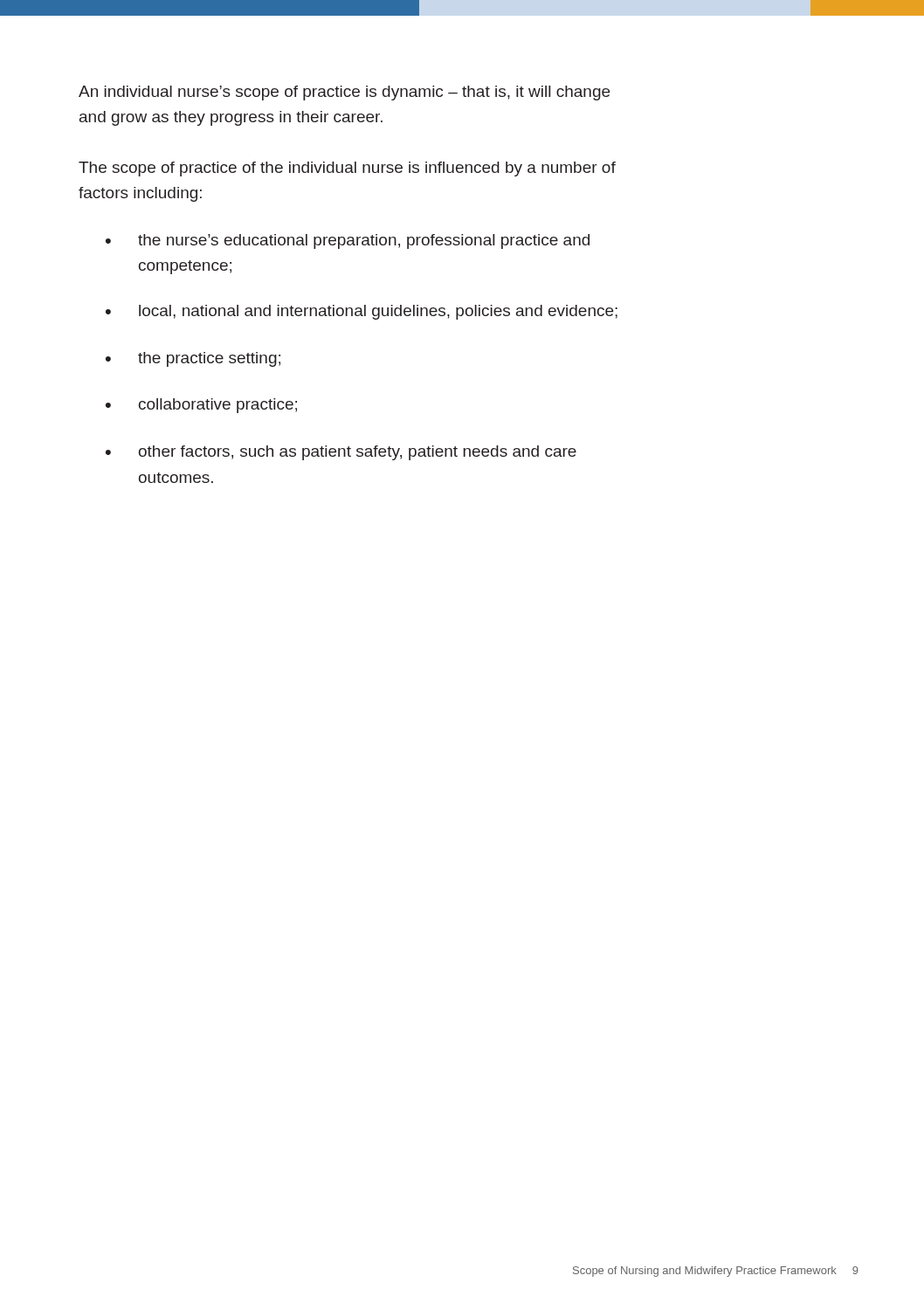The height and width of the screenshot is (1310, 924).
Task: Where does it say "• collaborative practice;"?
Action: pyautogui.click(x=201, y=406)
